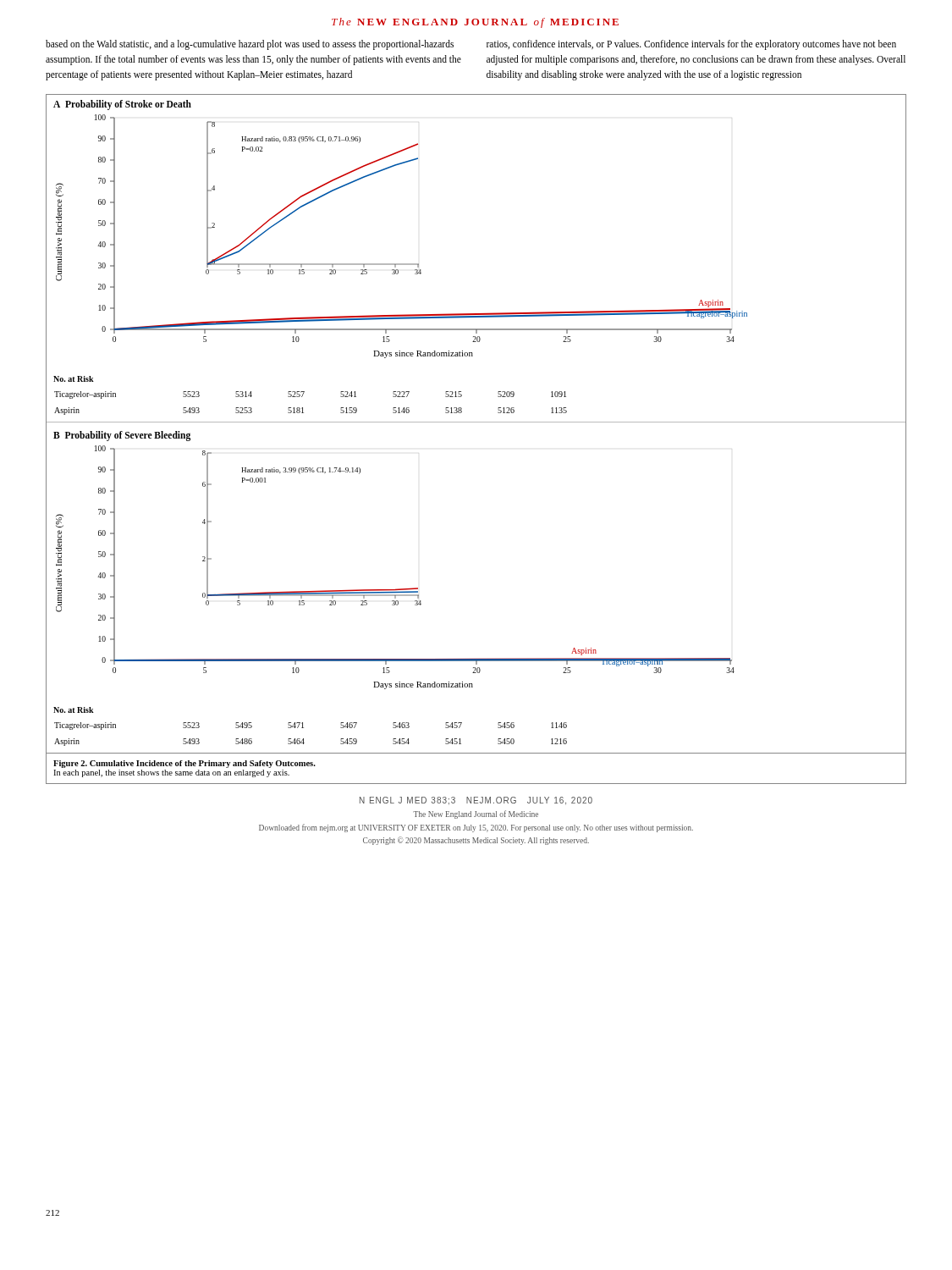Click on the region starting "ratios, confidence intervals, or"
This screenshot has height=1270, width=952.
click(x=696, y=59)
